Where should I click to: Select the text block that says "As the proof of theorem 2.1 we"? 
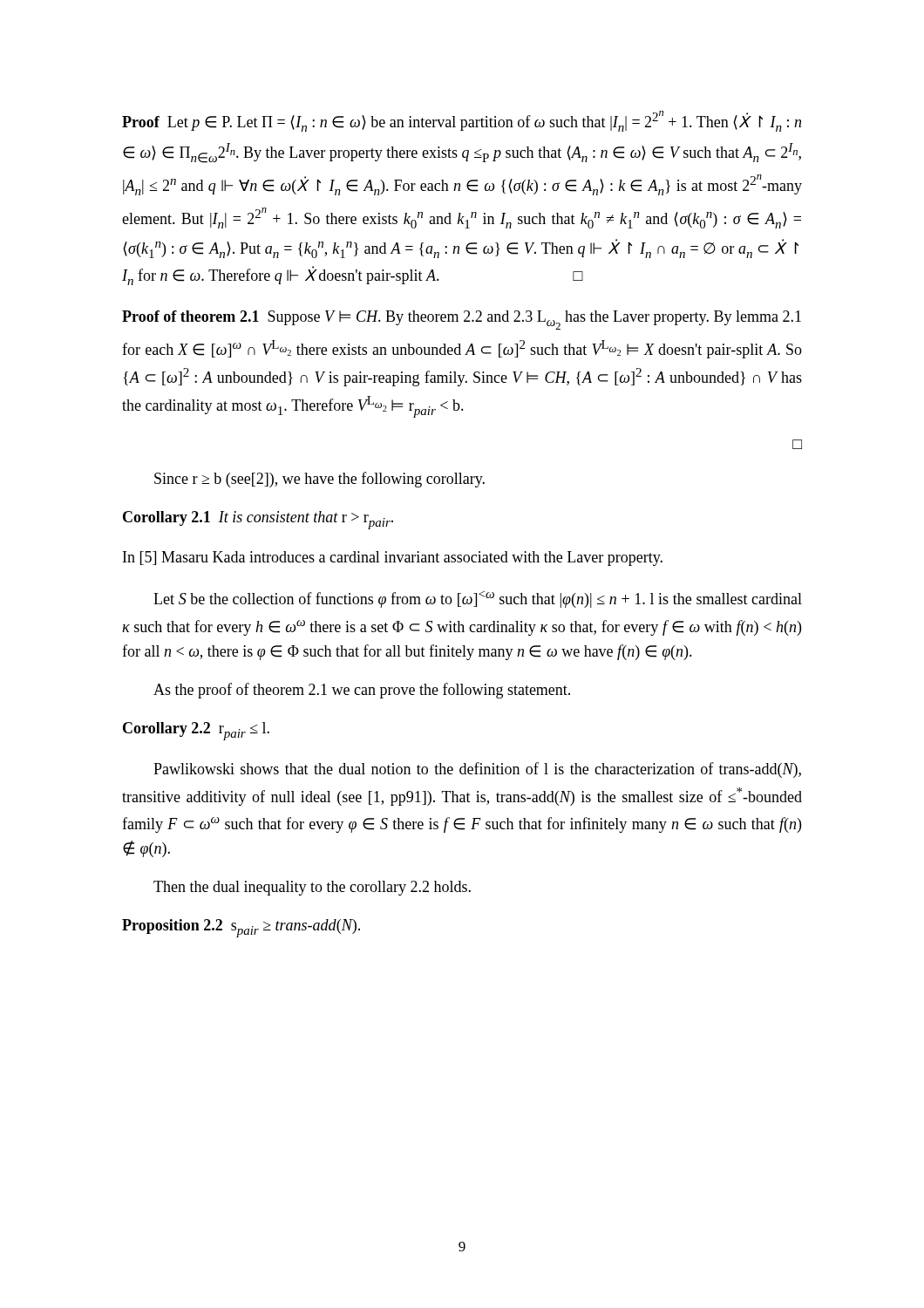pos(362,690)
